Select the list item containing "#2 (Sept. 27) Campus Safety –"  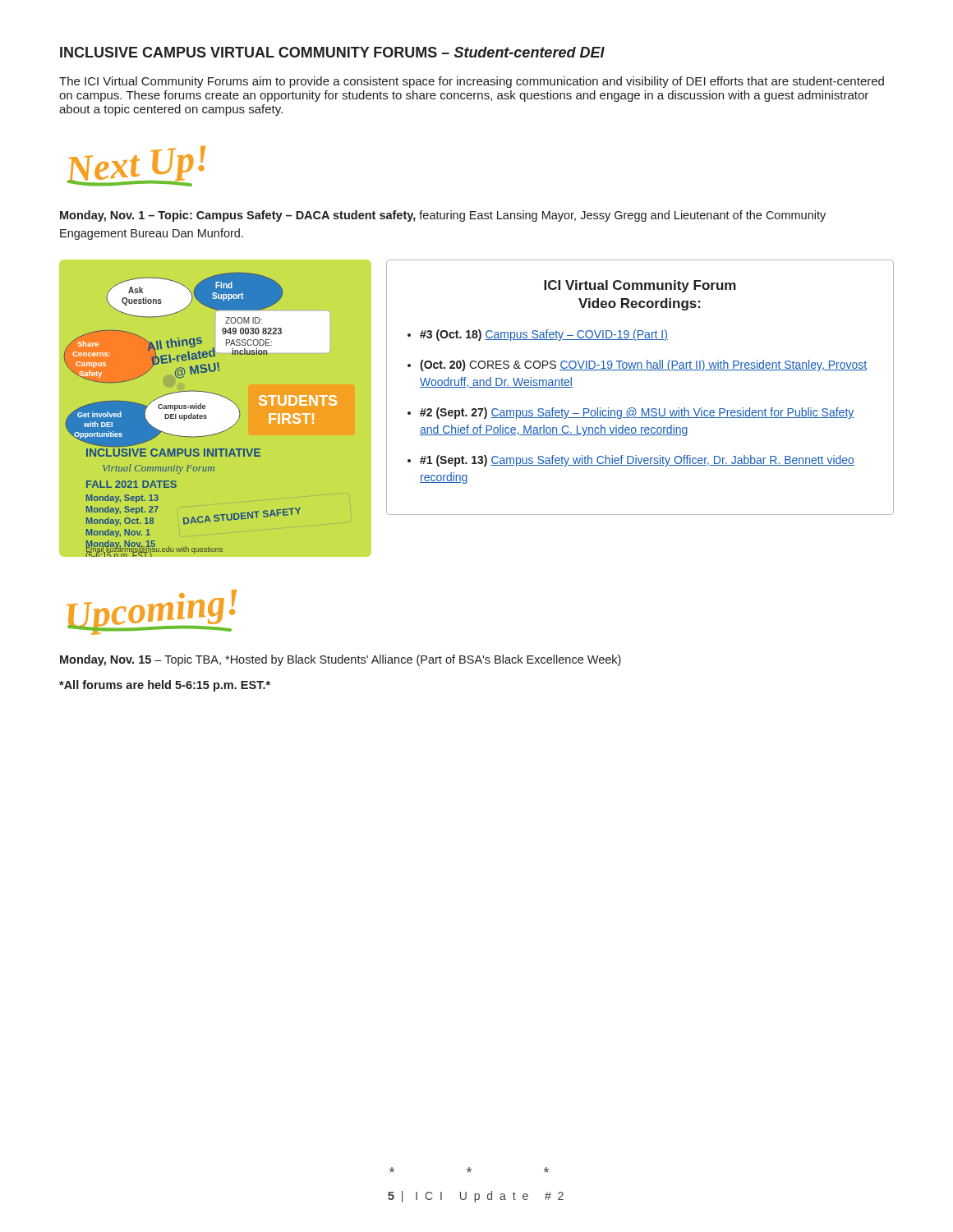pos(637,421)
